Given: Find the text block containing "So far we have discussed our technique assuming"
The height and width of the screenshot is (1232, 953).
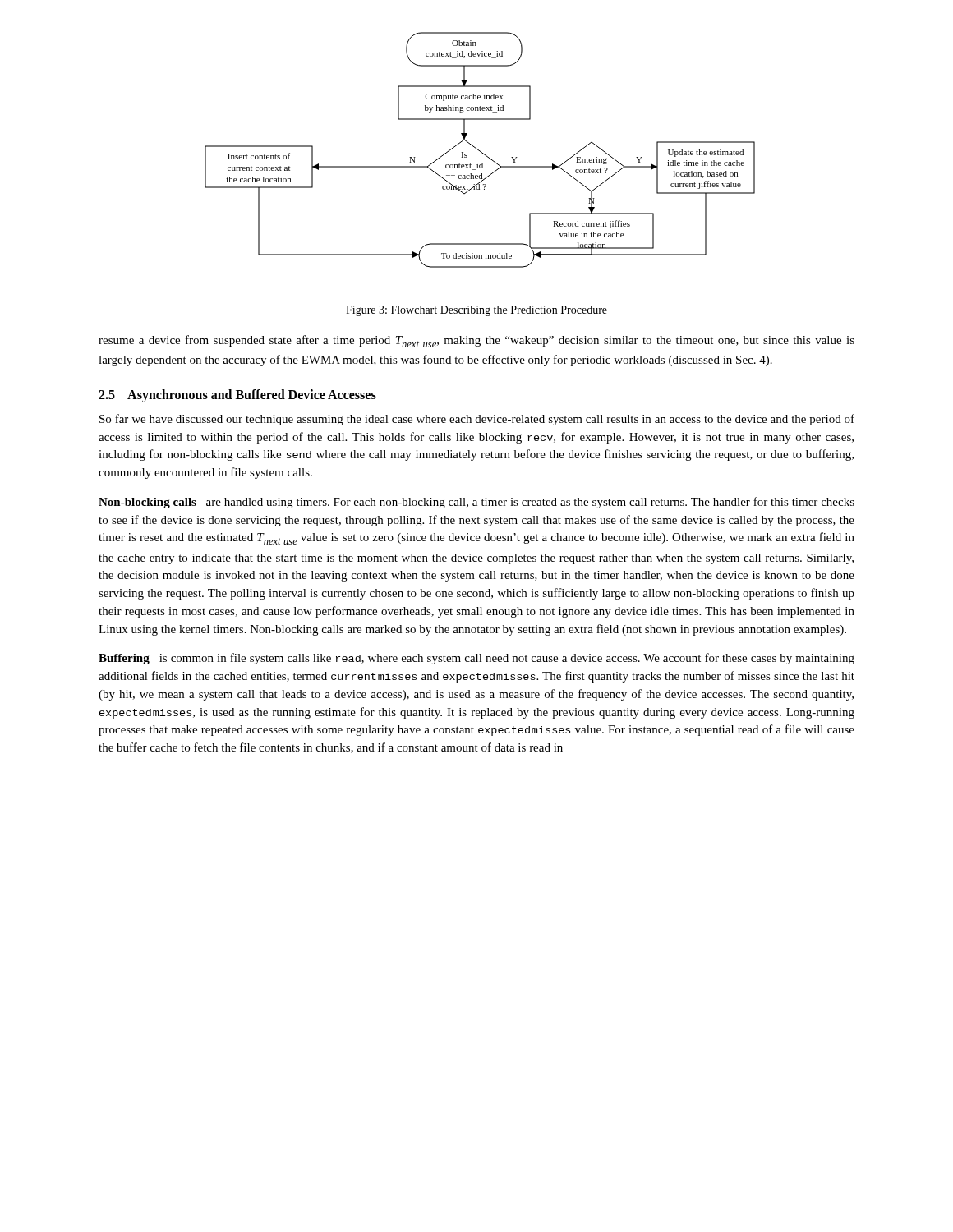Looking at the screenshot, I should coord(476,446).
